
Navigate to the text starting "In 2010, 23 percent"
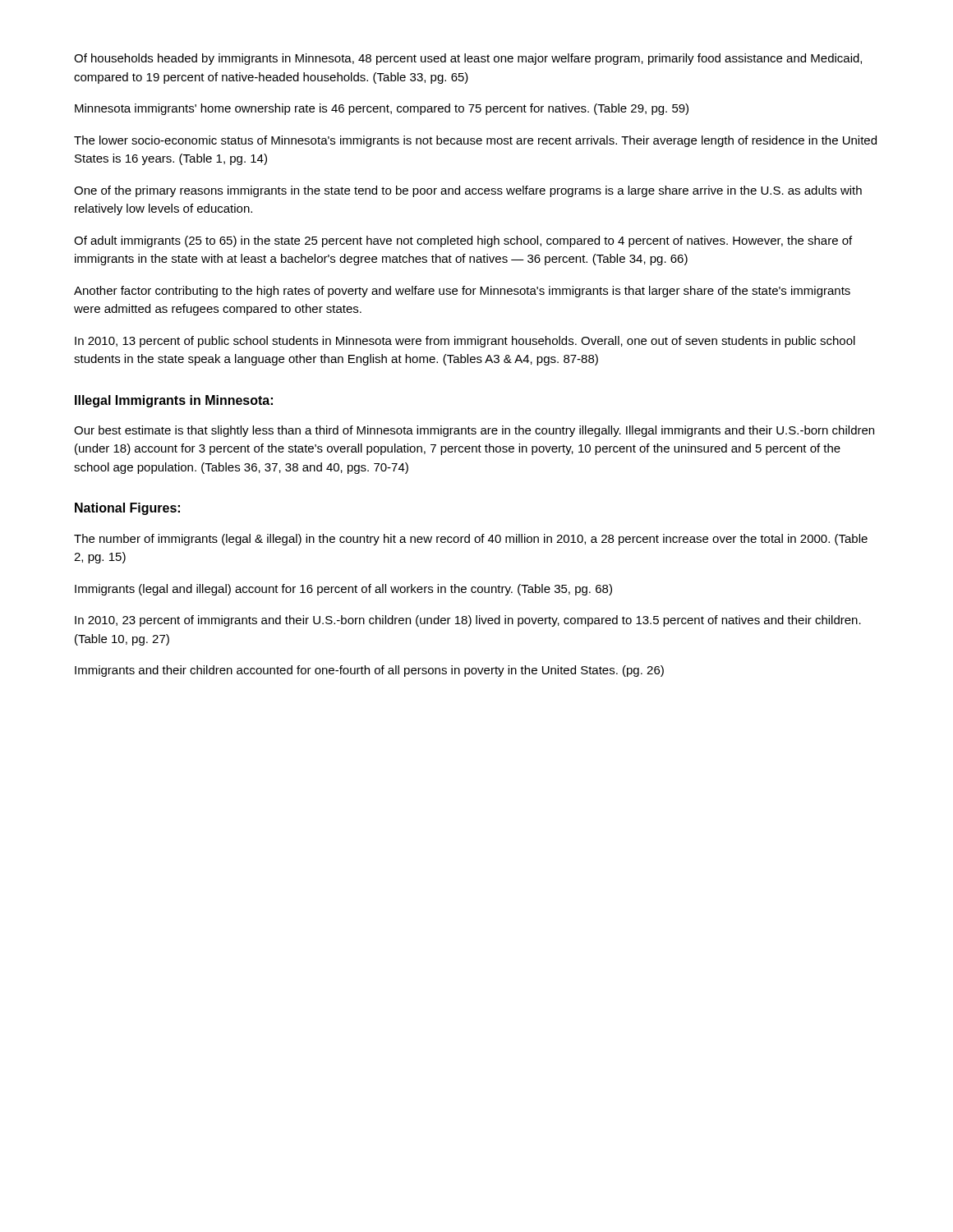point(468,629)
